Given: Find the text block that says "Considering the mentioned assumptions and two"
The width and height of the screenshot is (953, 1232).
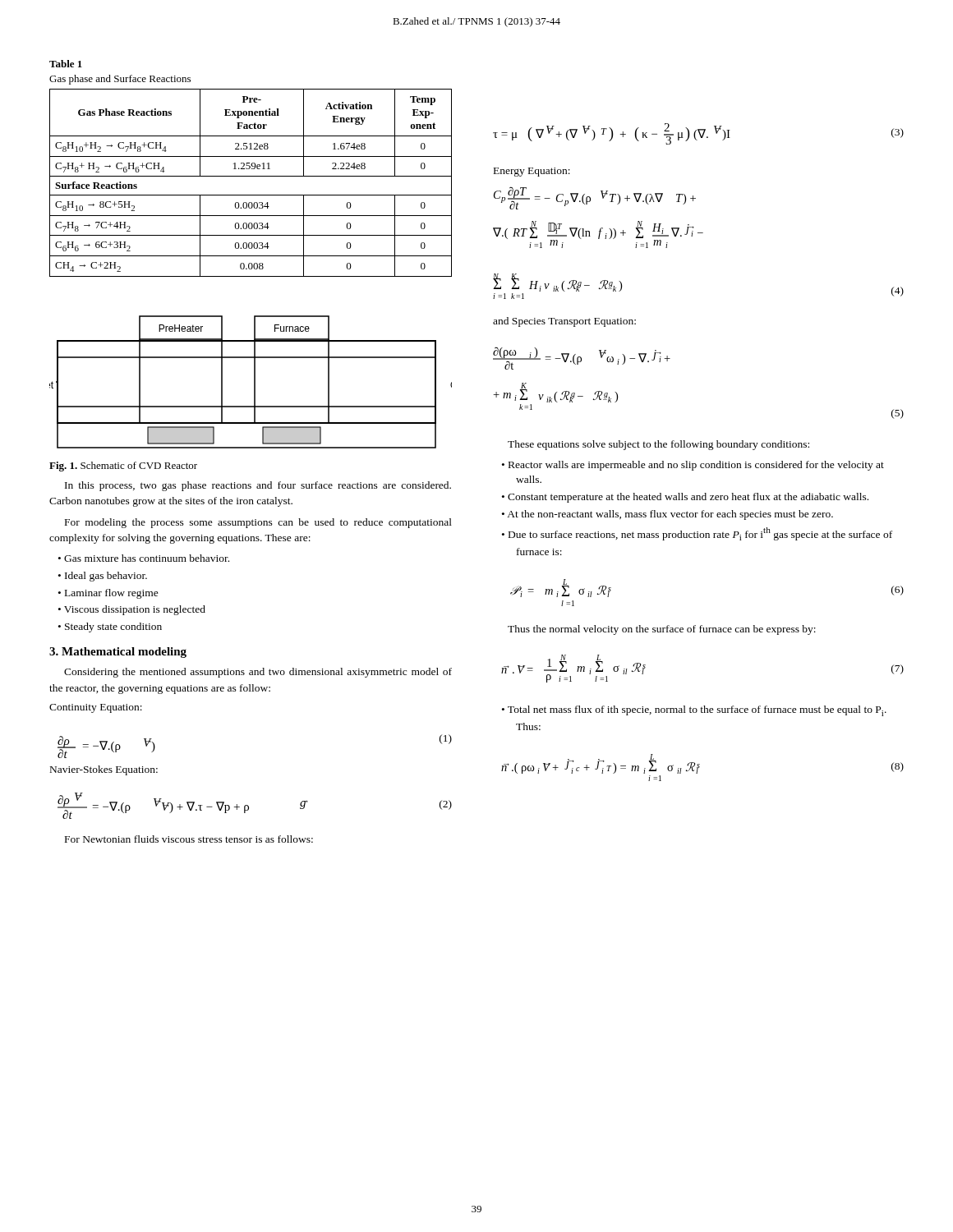Looking at the screenshot, I should point(251,680).
